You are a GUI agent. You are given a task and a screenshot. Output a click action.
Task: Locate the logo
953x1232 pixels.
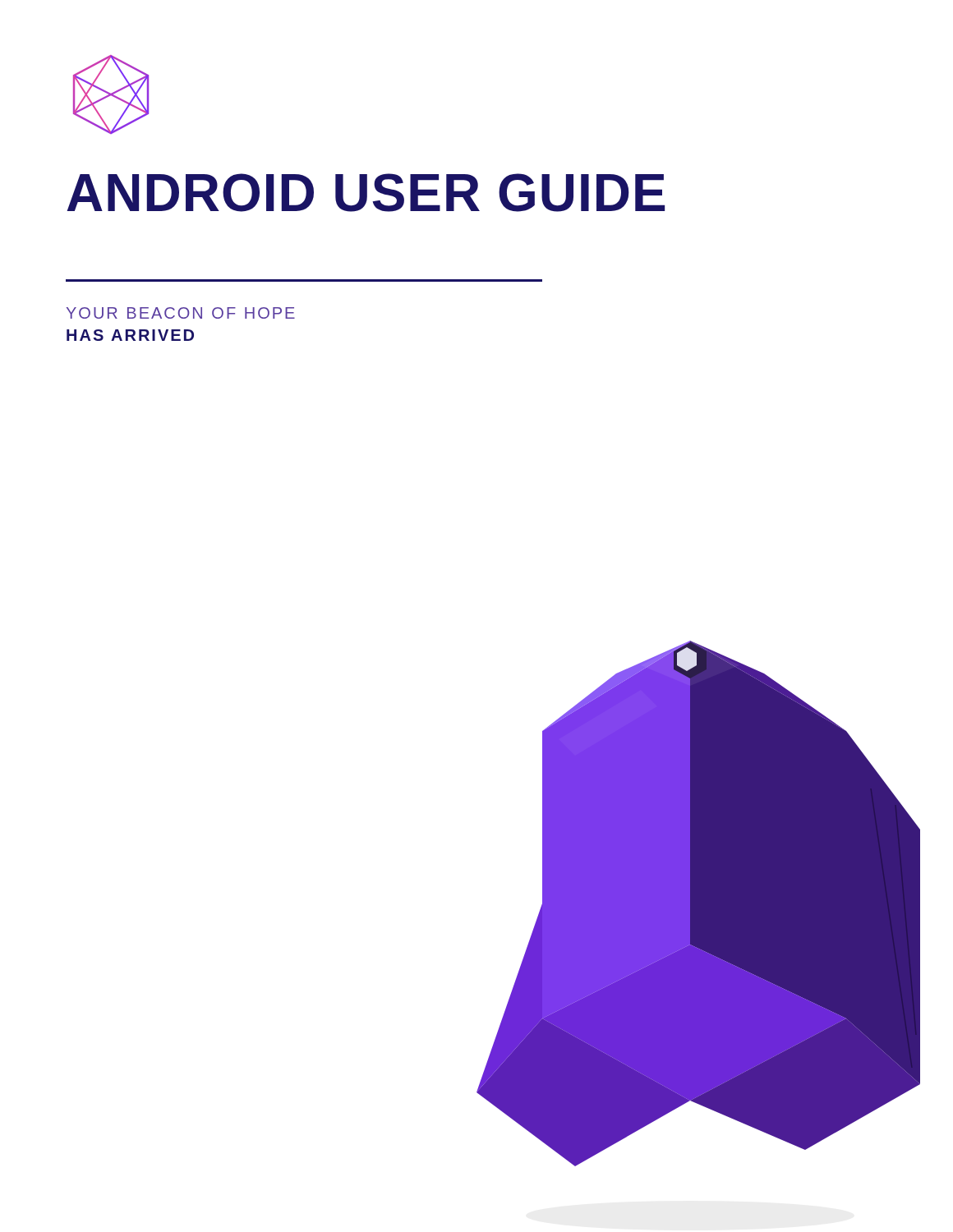(x=111, y=96)
